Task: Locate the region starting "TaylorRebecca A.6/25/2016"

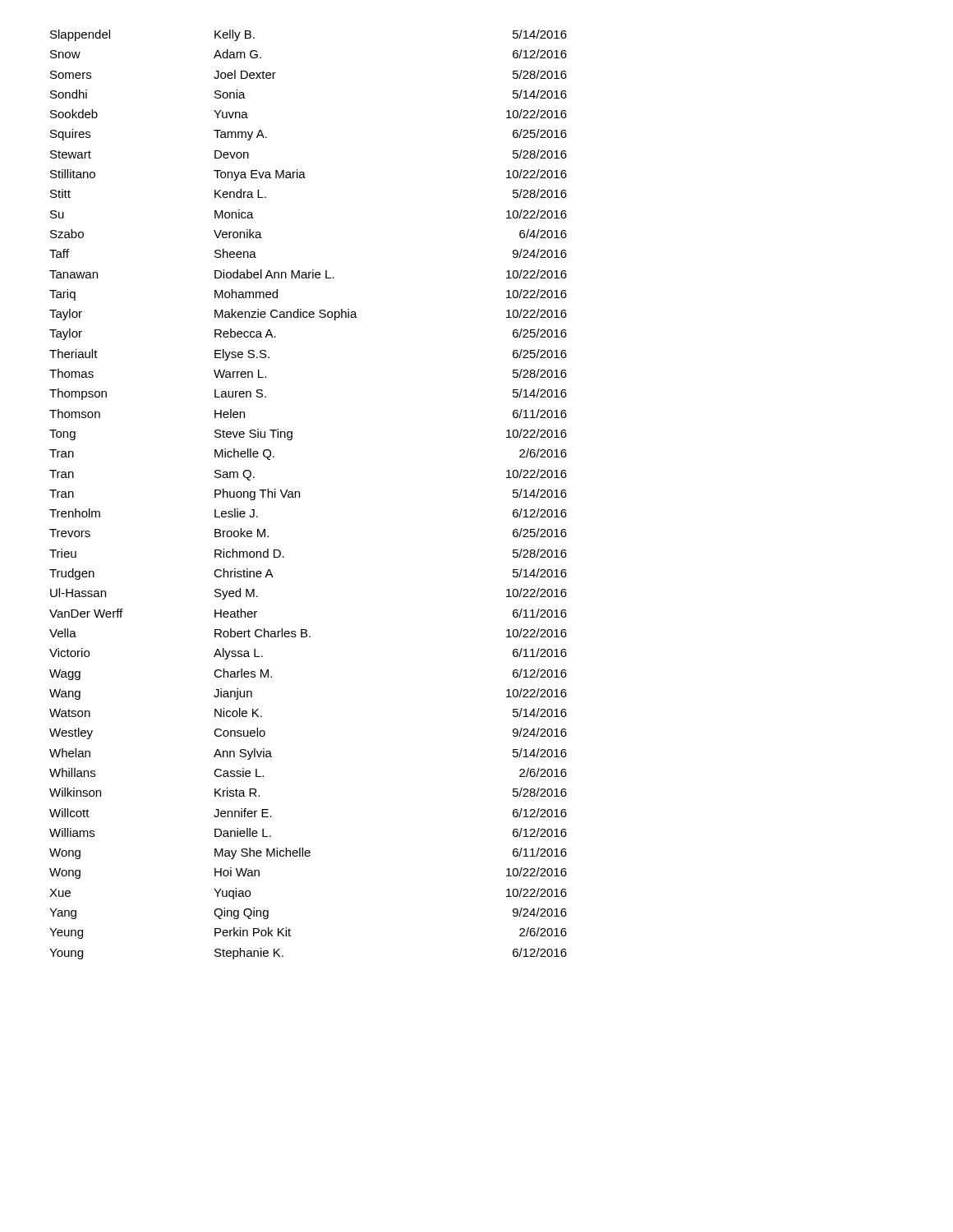Action: coord(69,334)
